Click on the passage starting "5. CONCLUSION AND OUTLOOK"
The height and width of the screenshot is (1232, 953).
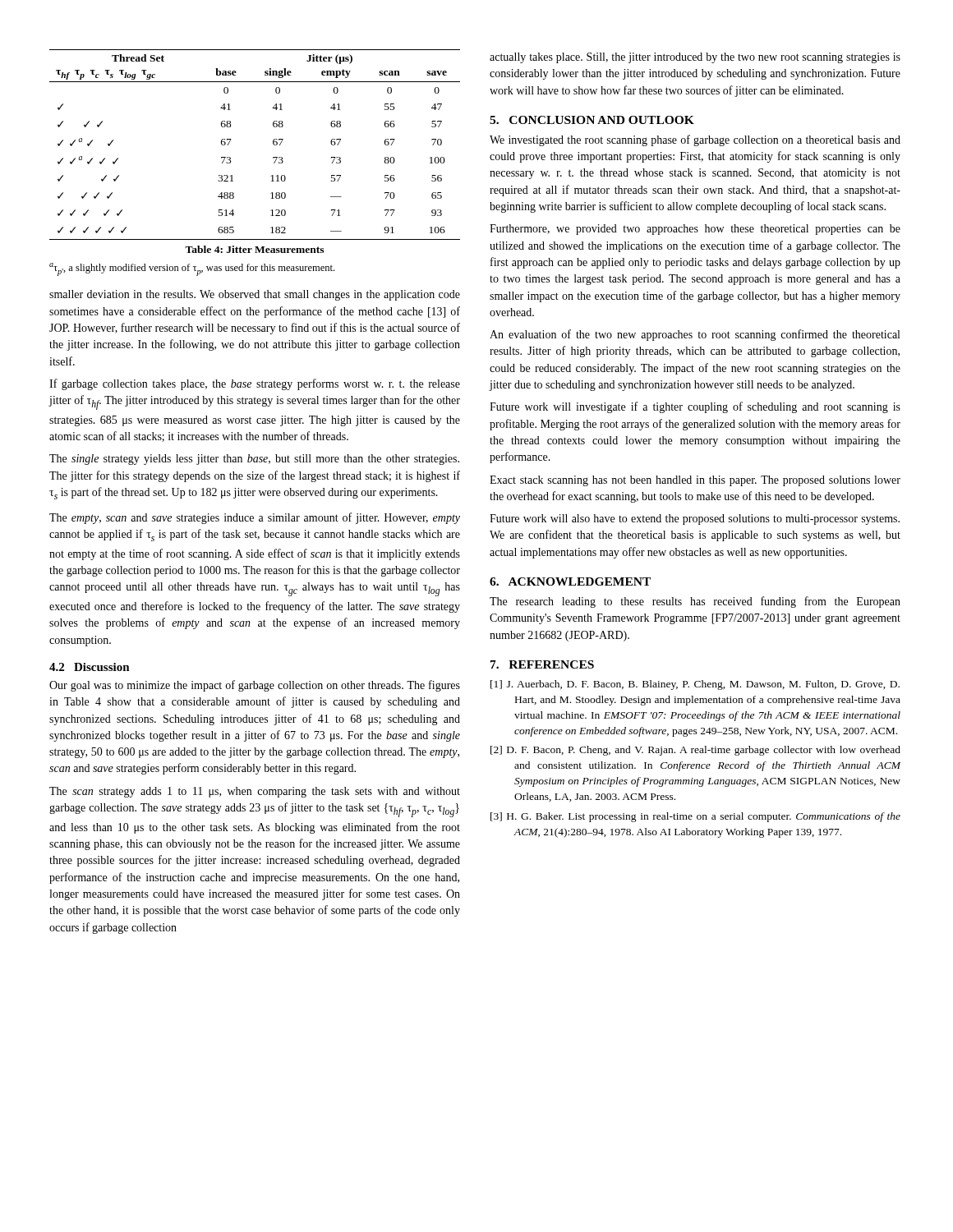click(592, 119)
